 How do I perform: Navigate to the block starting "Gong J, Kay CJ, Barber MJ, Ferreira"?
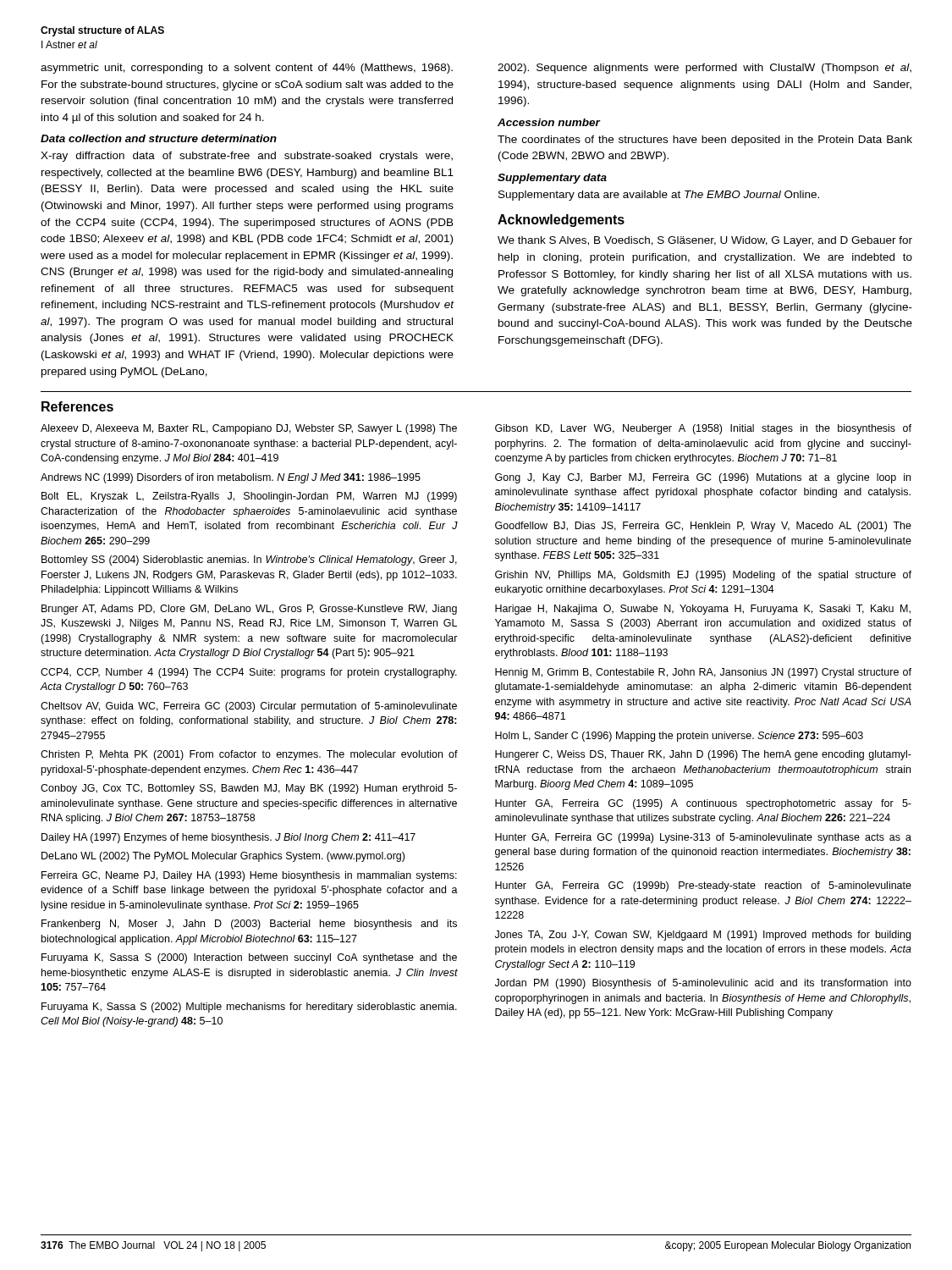(703, 492)
